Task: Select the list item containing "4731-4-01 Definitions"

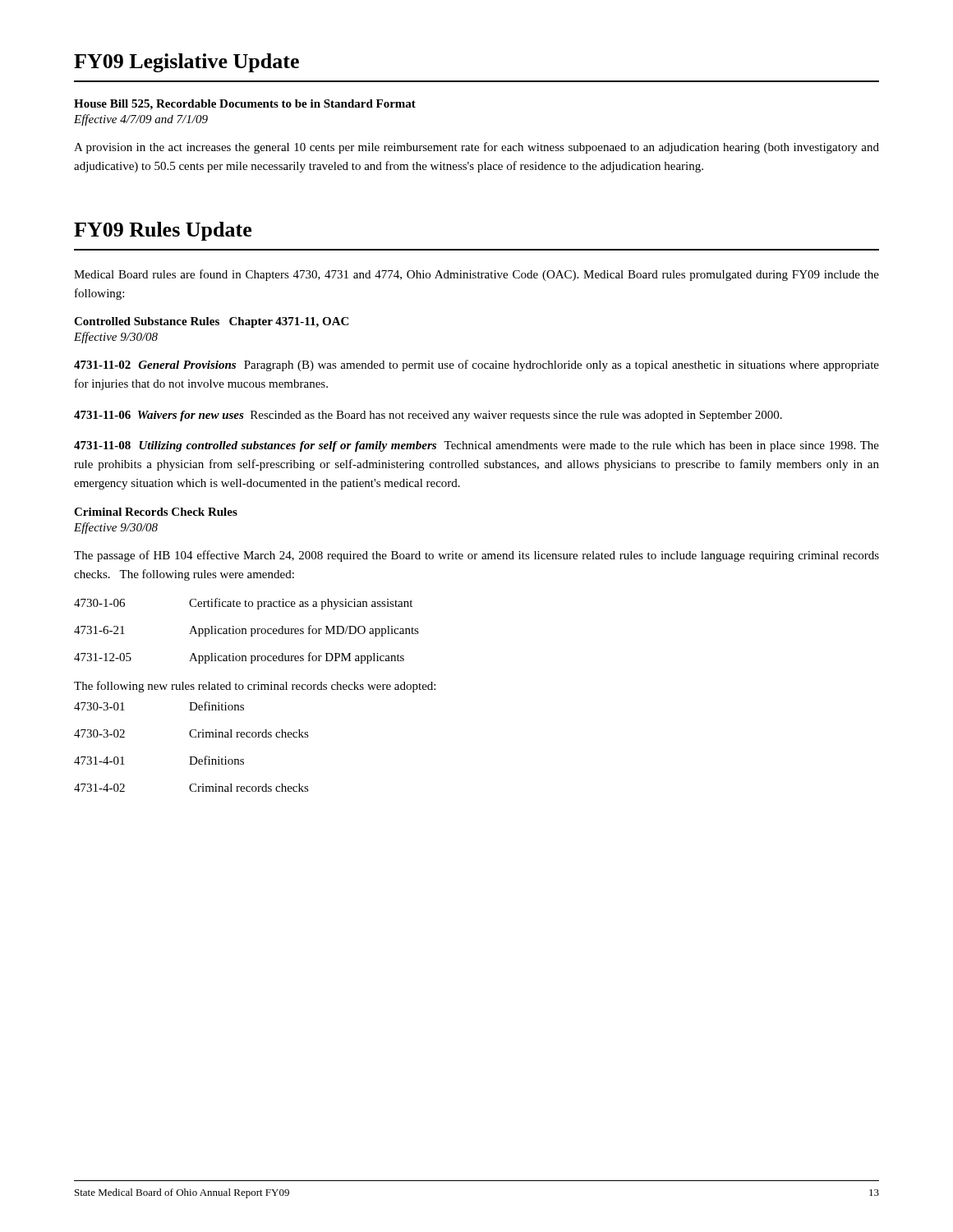Action: tap(96, 760)
